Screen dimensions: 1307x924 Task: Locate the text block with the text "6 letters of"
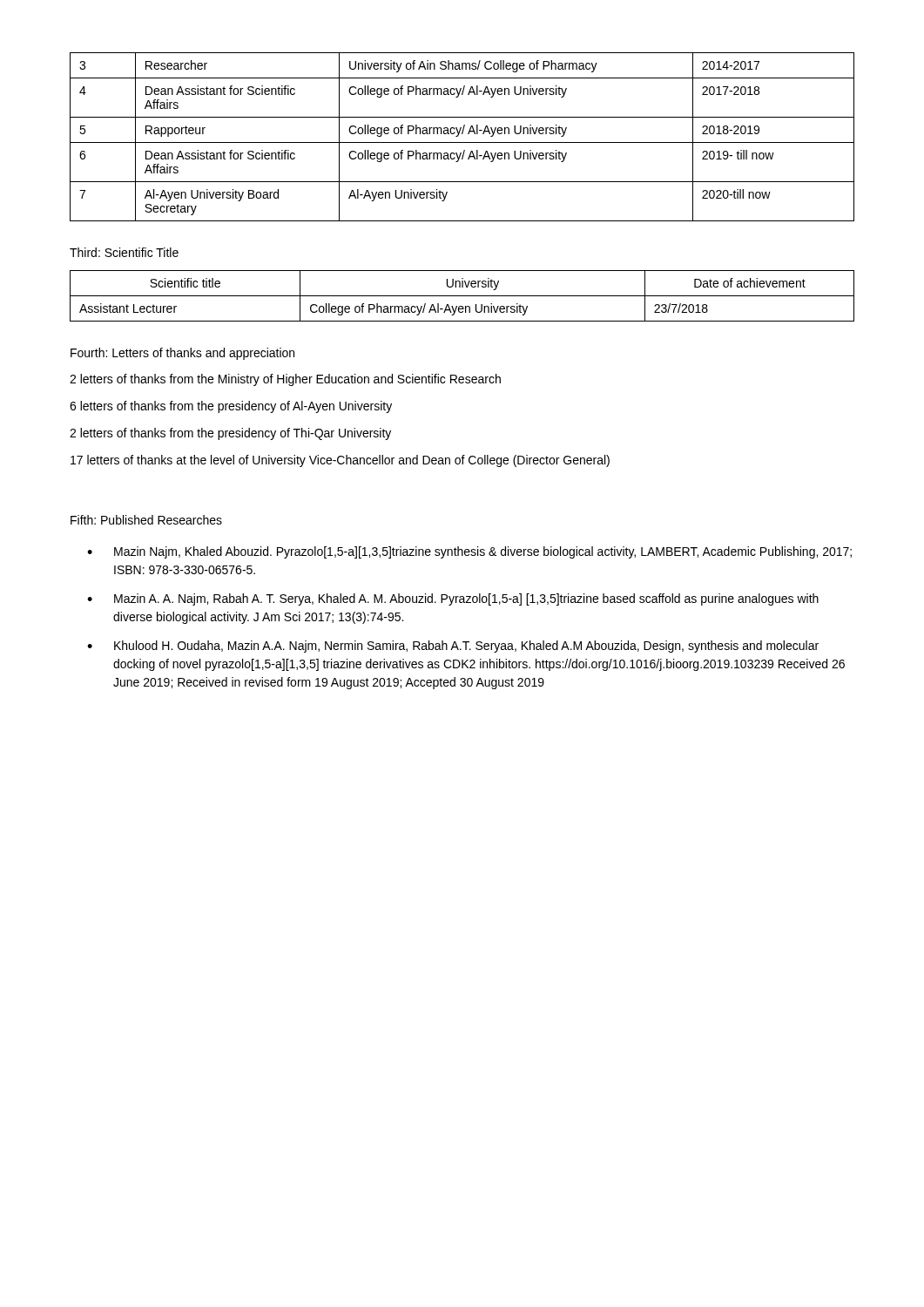[231, 406]
